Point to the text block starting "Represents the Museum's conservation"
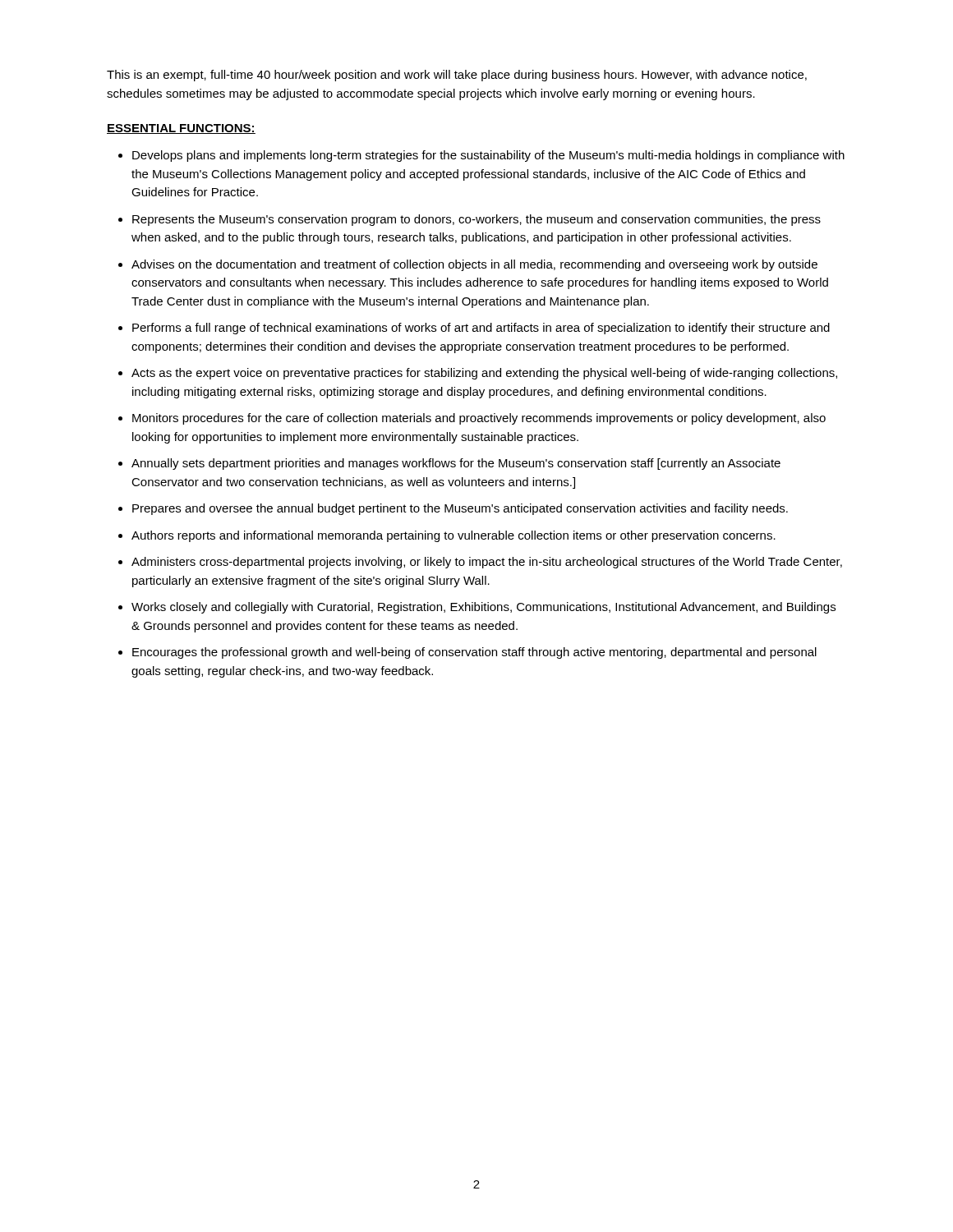The image size is (953, 1232). point(476,228)
